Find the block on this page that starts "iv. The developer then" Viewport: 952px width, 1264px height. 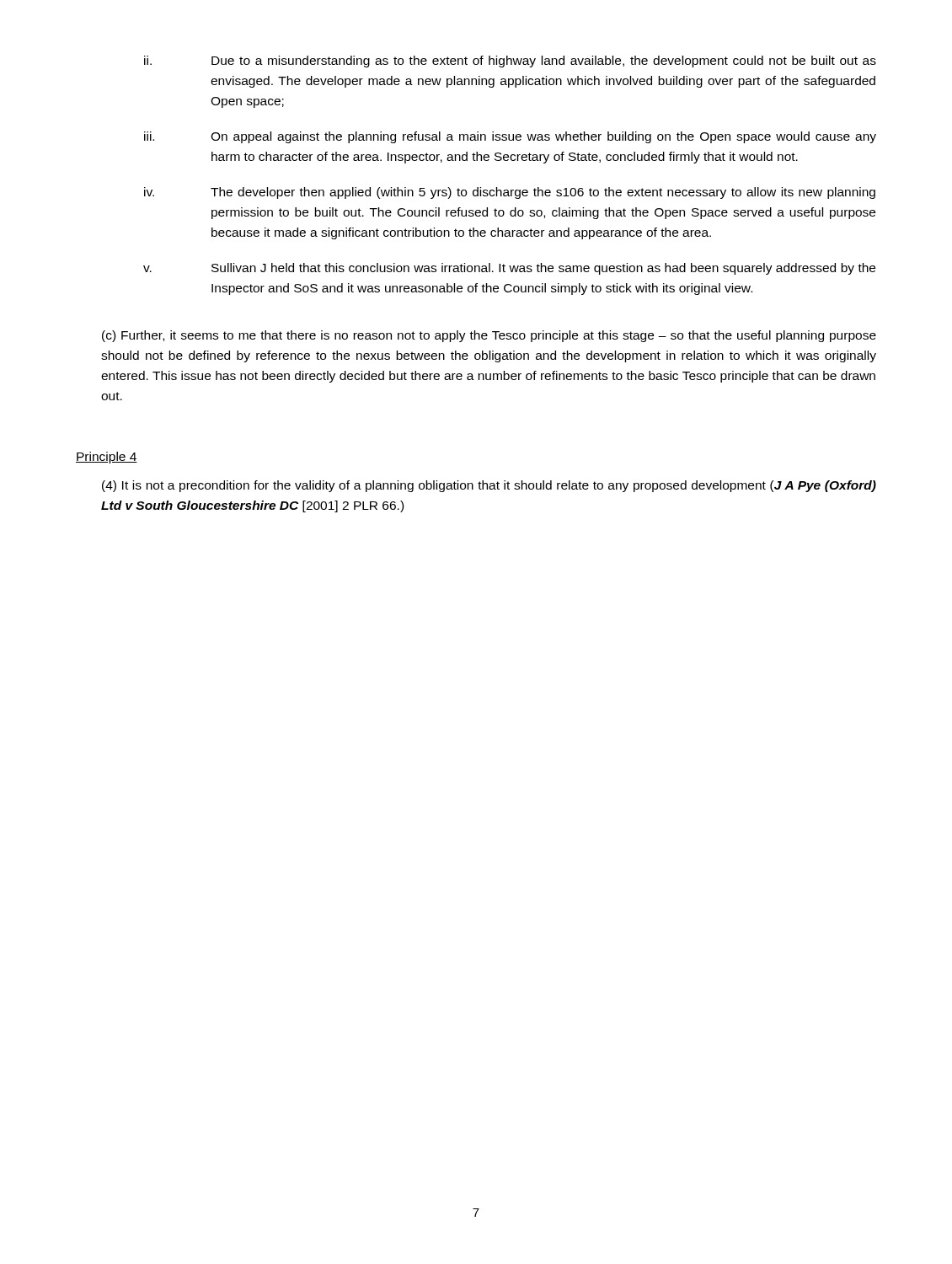pyautogui.click(x=510, y=212)
